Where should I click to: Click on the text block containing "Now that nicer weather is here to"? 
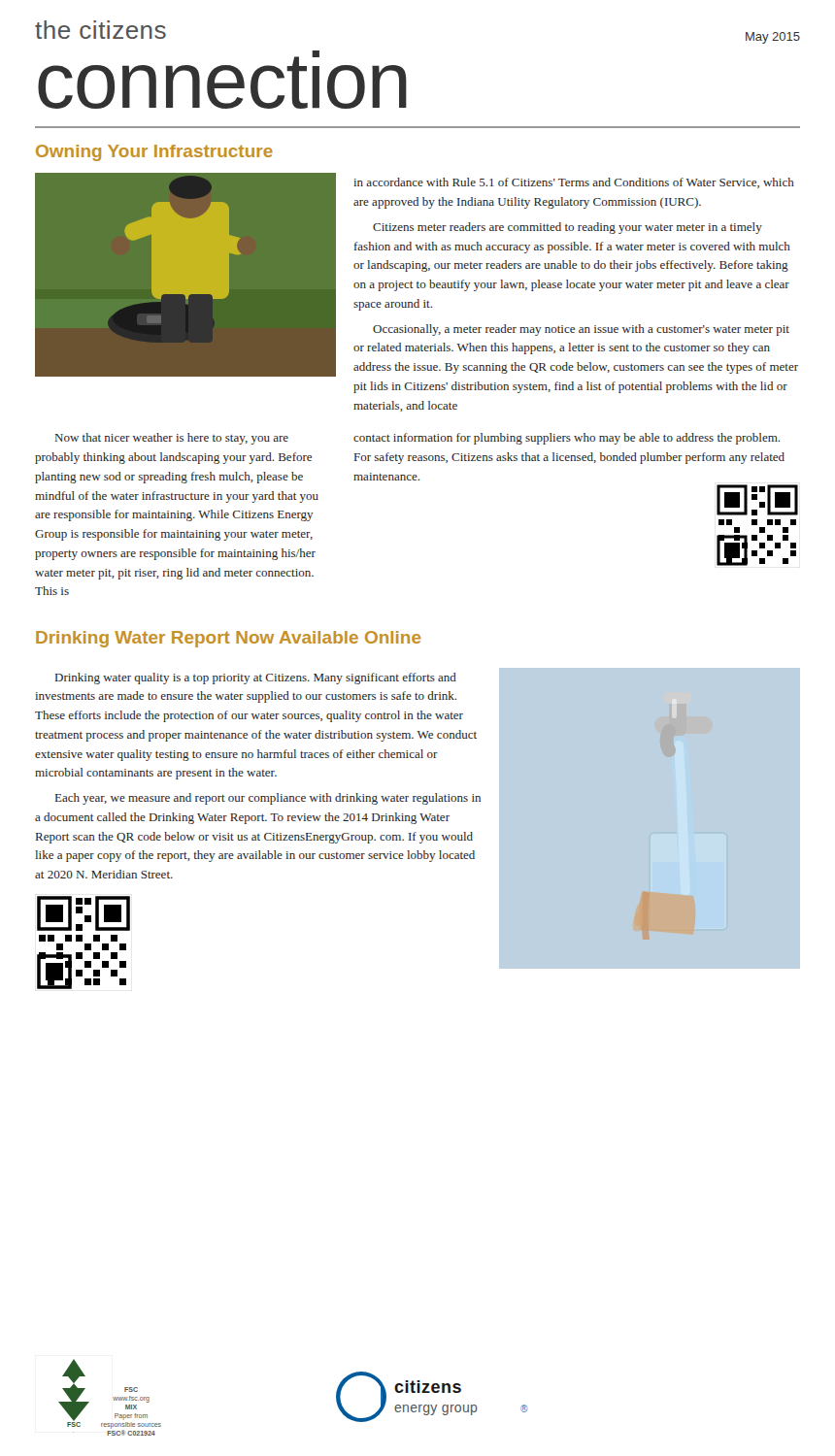click(185, 515)
